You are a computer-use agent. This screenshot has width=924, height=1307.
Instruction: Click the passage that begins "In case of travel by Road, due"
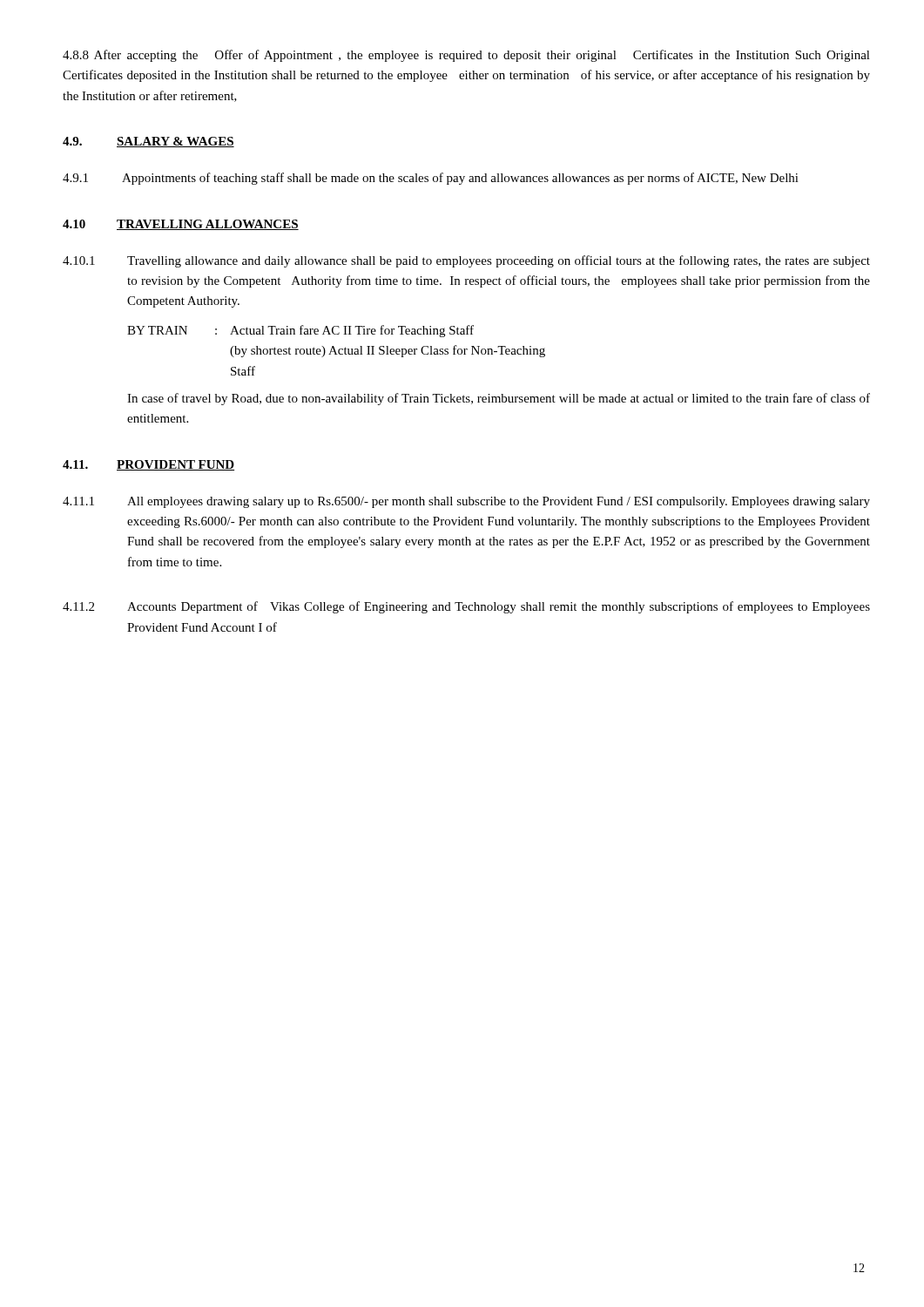point(499,408)
